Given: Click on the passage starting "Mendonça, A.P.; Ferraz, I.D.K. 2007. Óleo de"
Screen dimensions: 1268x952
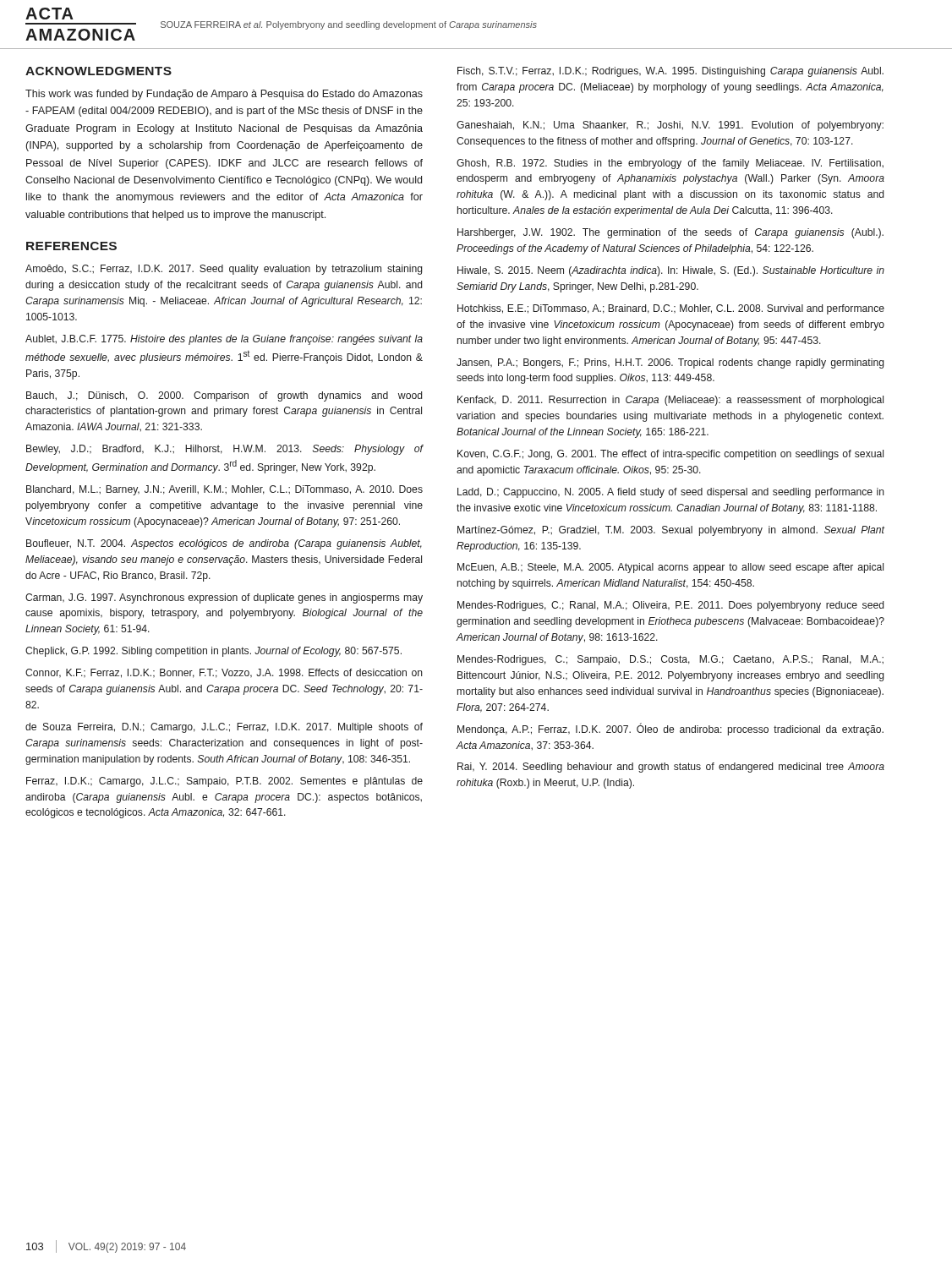Looking at the screenshot, I should tap(670, 737).
